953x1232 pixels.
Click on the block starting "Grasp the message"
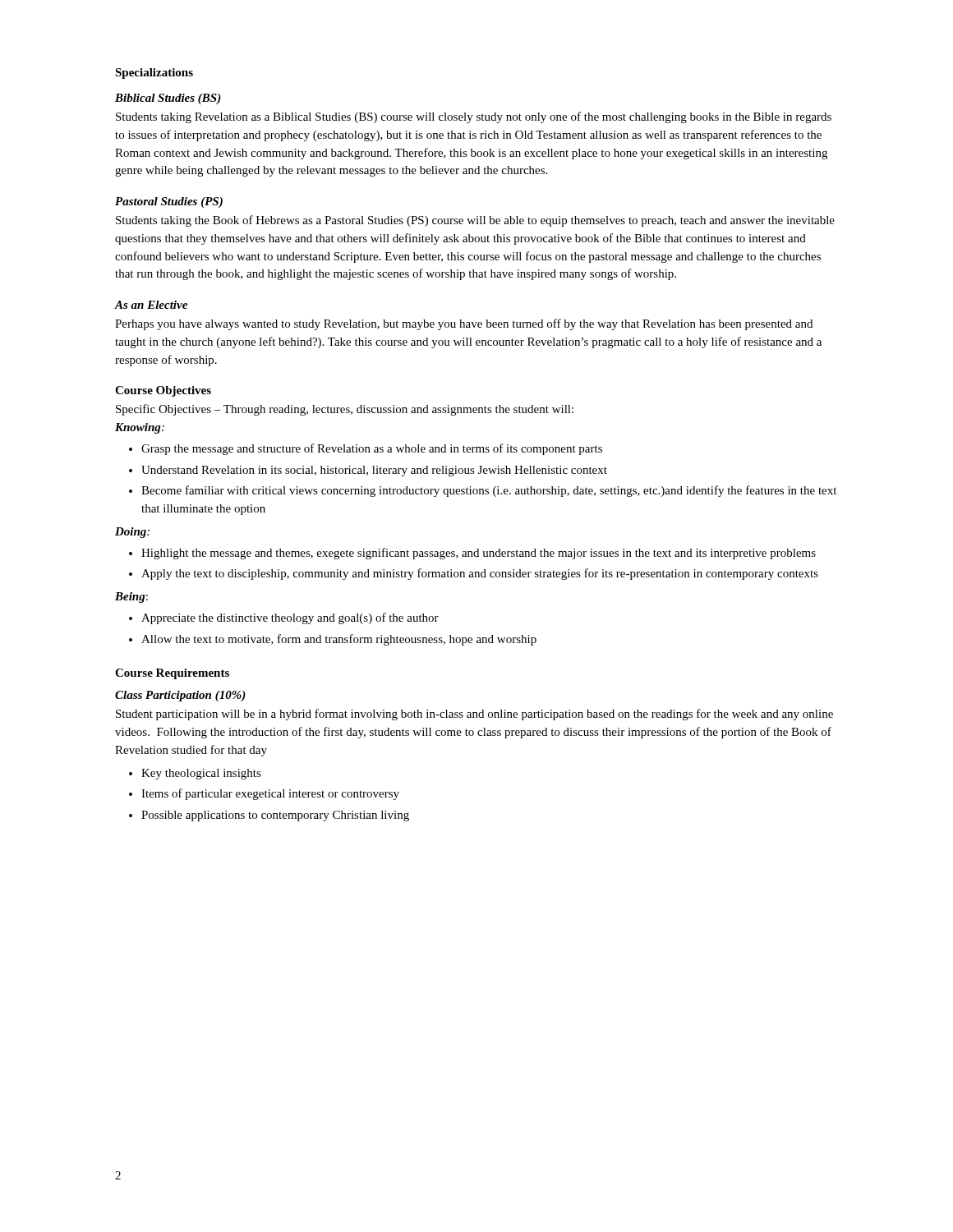[476, 449]
